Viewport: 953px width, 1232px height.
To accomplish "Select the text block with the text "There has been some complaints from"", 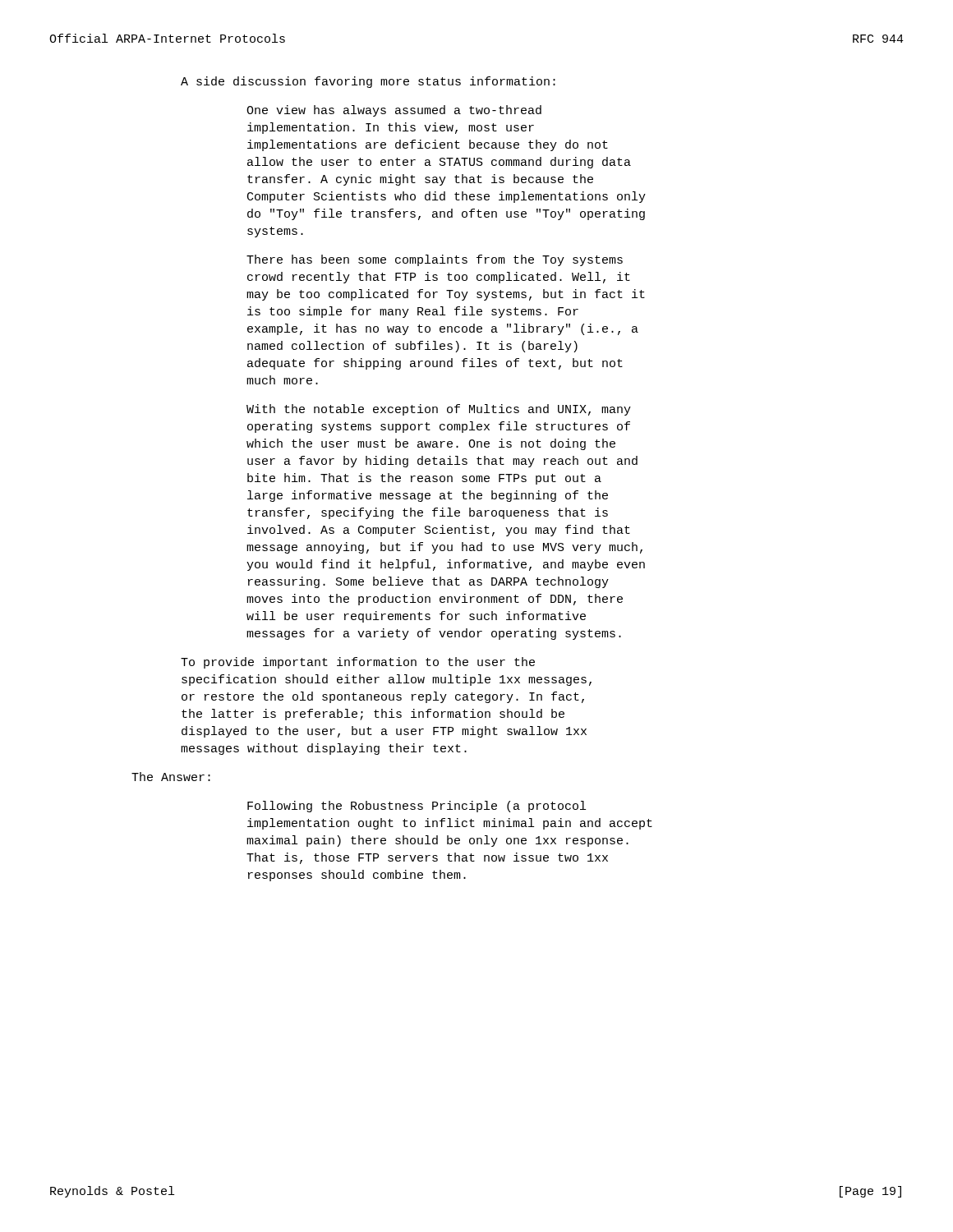I will tap(446, 321).
